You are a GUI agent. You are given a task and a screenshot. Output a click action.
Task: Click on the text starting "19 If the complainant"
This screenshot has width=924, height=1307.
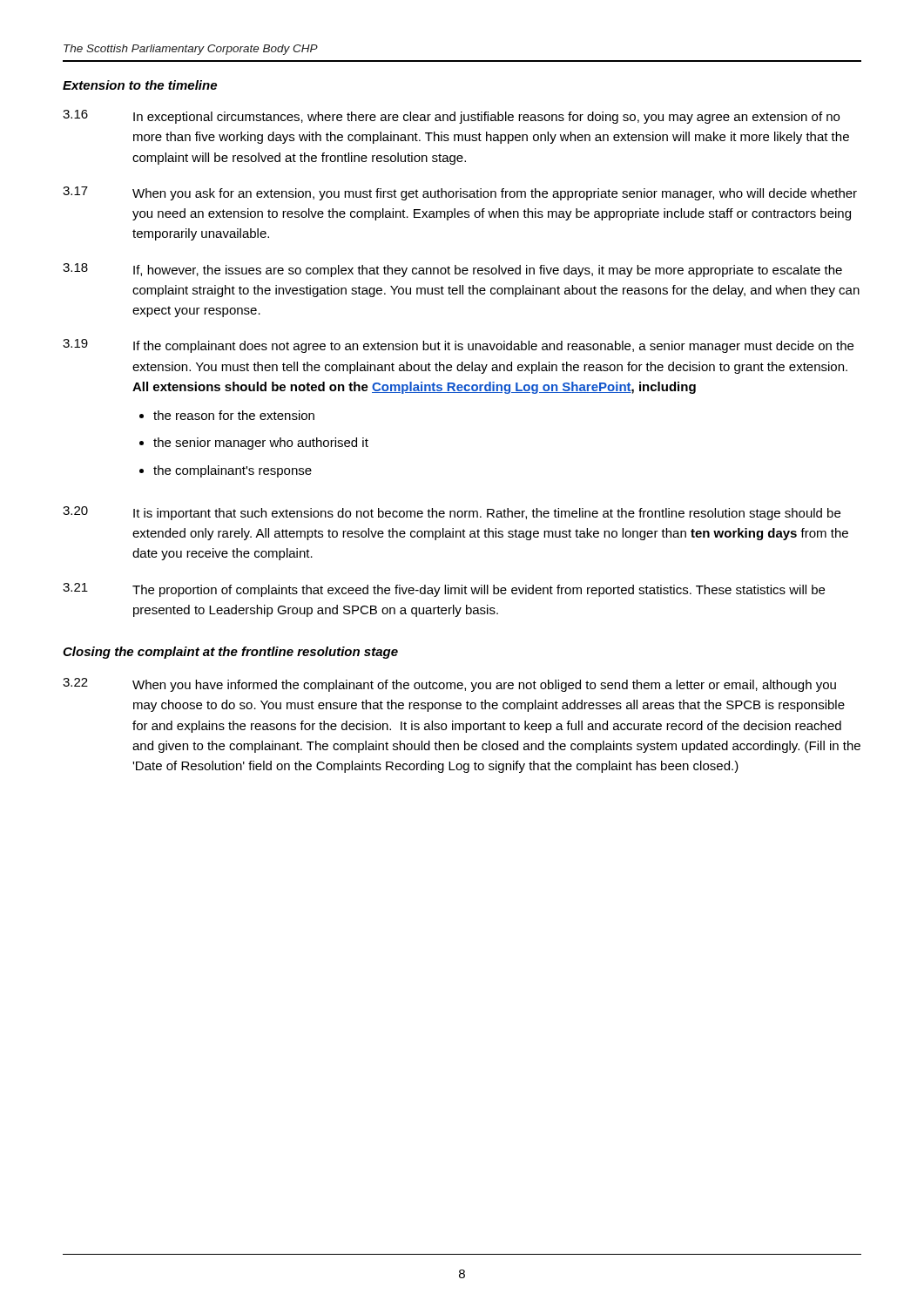[458, 346]
